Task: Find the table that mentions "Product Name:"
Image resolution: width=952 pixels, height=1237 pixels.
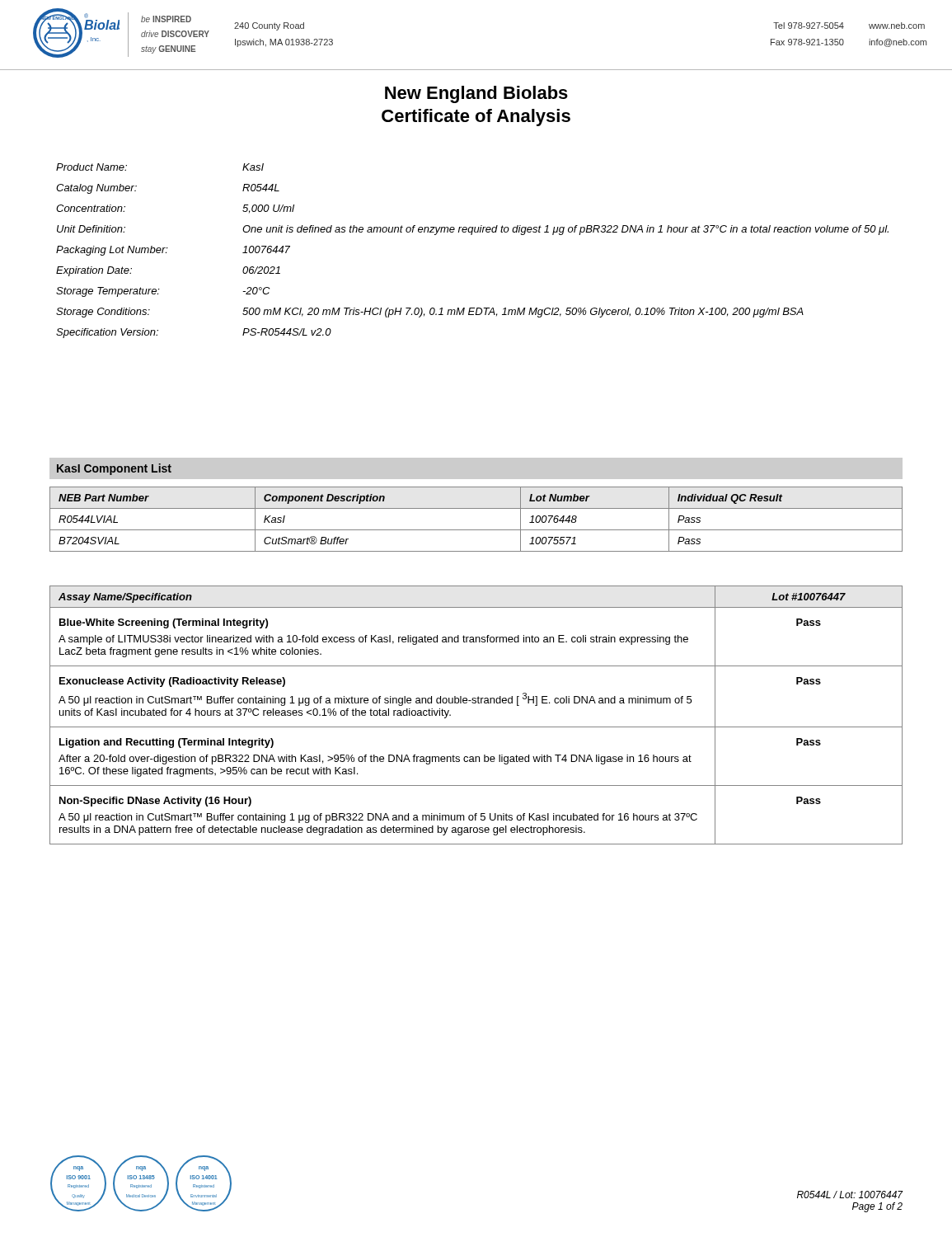Action: [476, 250]
